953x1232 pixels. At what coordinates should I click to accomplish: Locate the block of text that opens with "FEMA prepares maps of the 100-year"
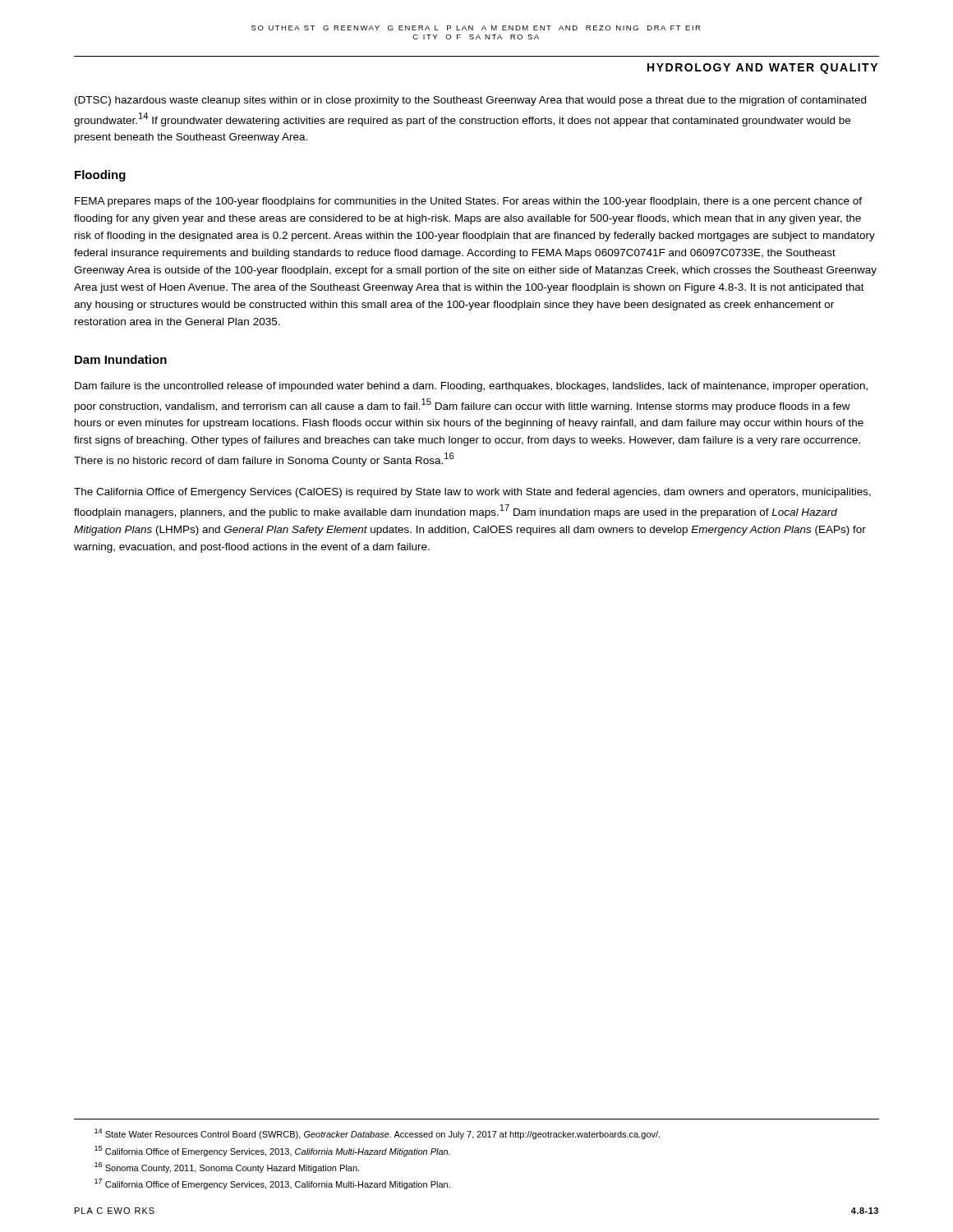point(475,261)
